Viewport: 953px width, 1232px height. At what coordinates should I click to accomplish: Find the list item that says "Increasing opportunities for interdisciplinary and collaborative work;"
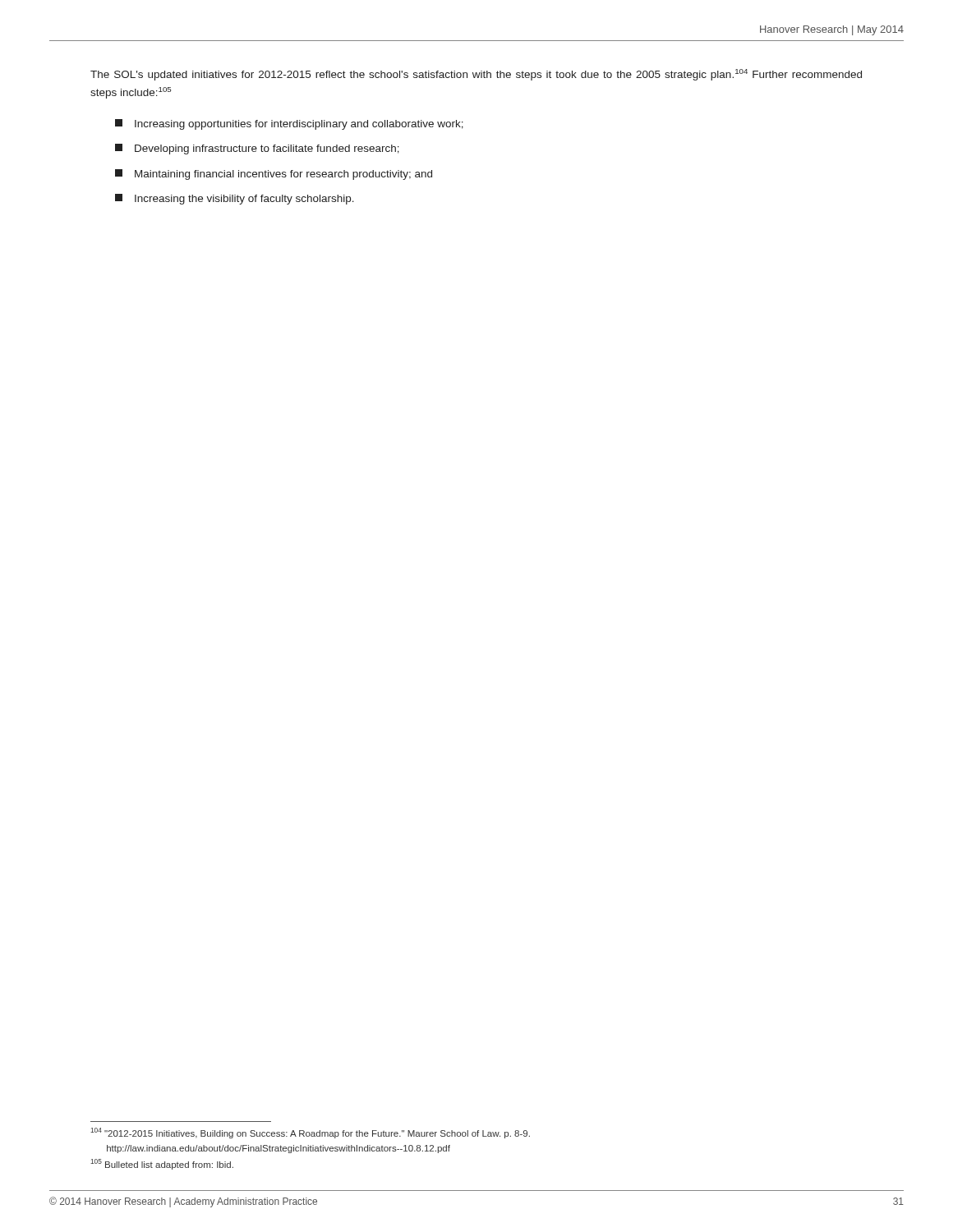[289, 124]
